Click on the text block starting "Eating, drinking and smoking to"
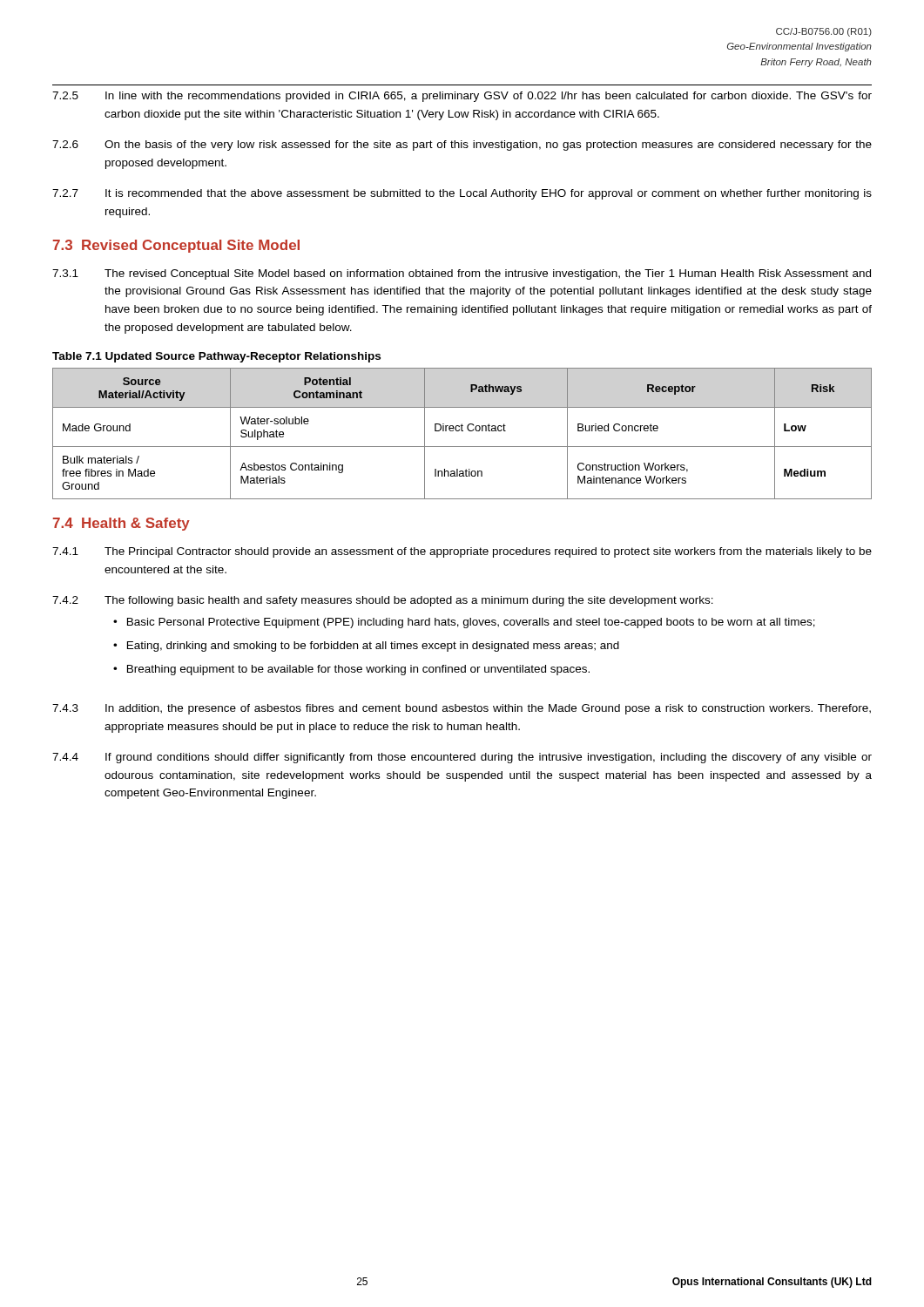Image resolution: width=924 pixels, height=1307 pixels. pyautogui.click(x=373, y=645)
